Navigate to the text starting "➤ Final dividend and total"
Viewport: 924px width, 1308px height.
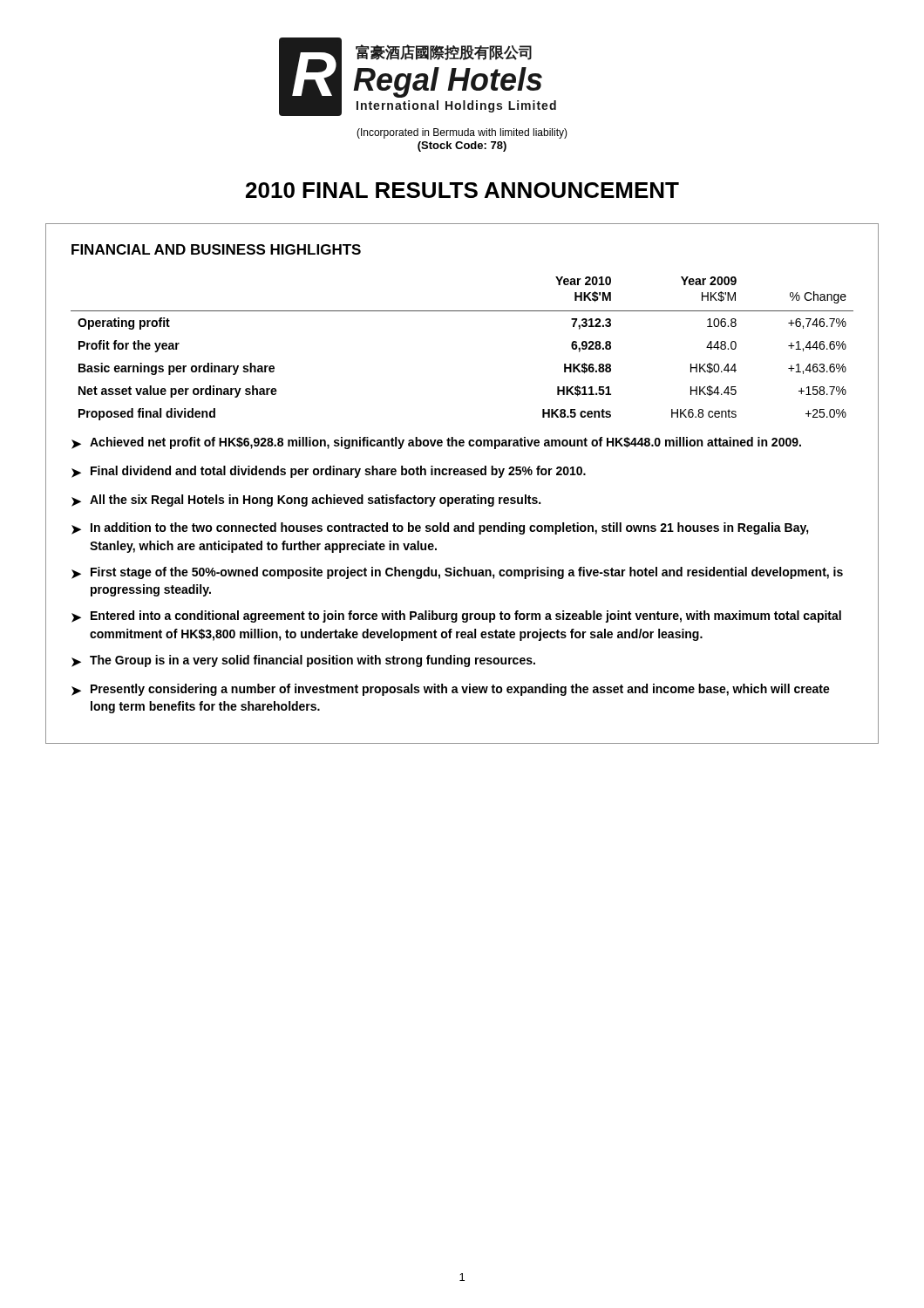tap(462, 472)
